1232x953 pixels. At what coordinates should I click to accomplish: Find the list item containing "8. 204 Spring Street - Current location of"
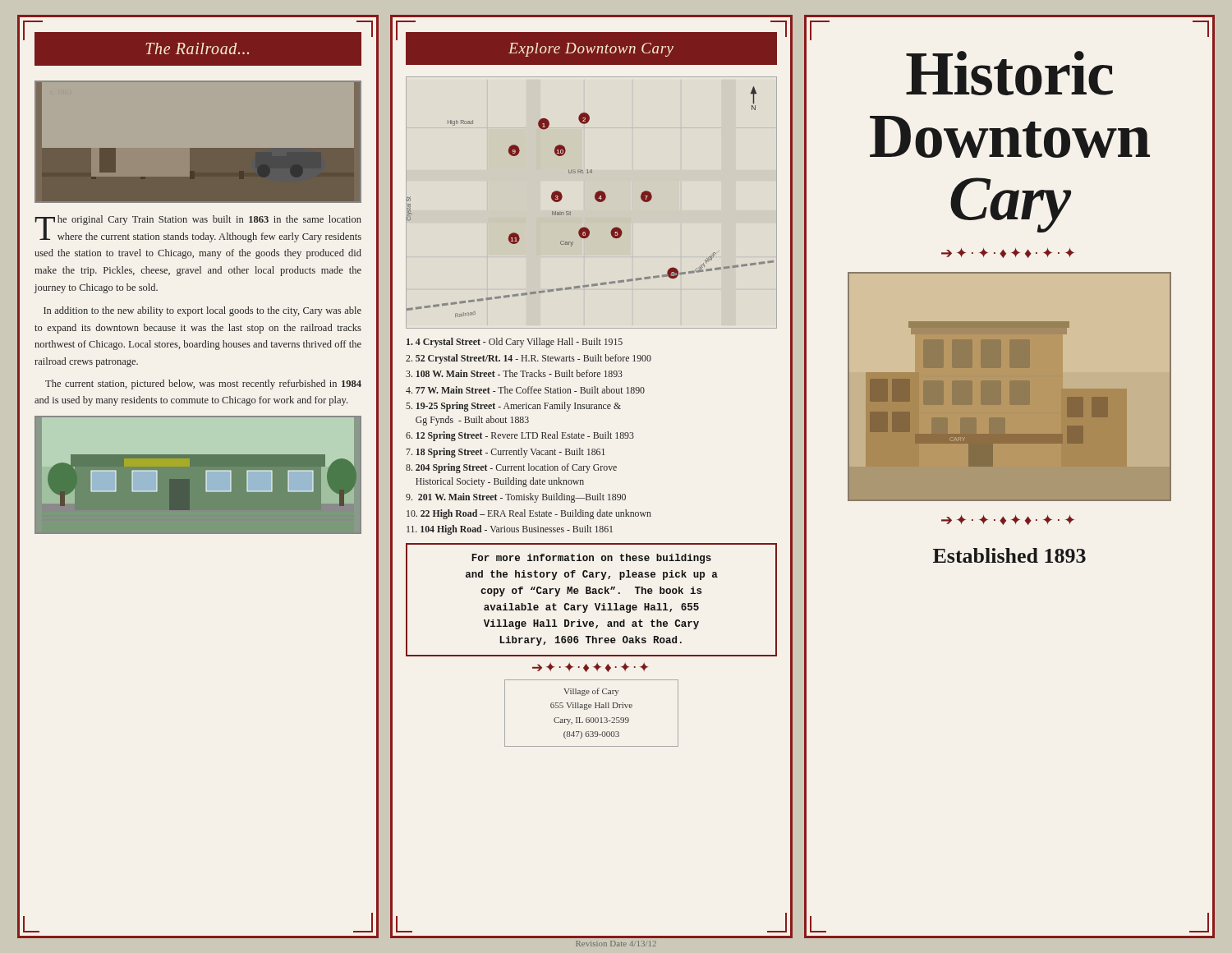(511, 474)
